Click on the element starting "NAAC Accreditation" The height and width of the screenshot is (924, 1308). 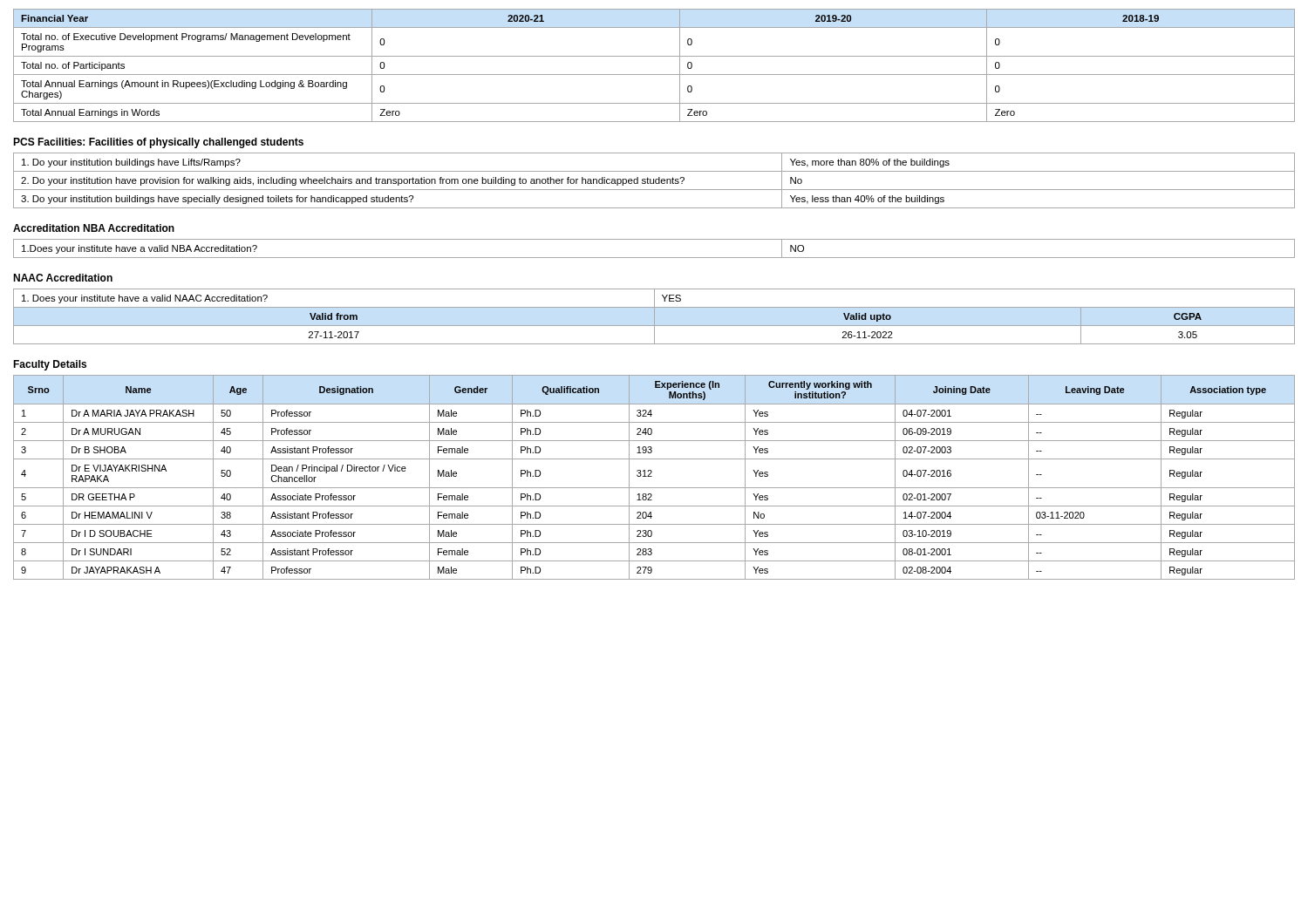tap(63, 278)
